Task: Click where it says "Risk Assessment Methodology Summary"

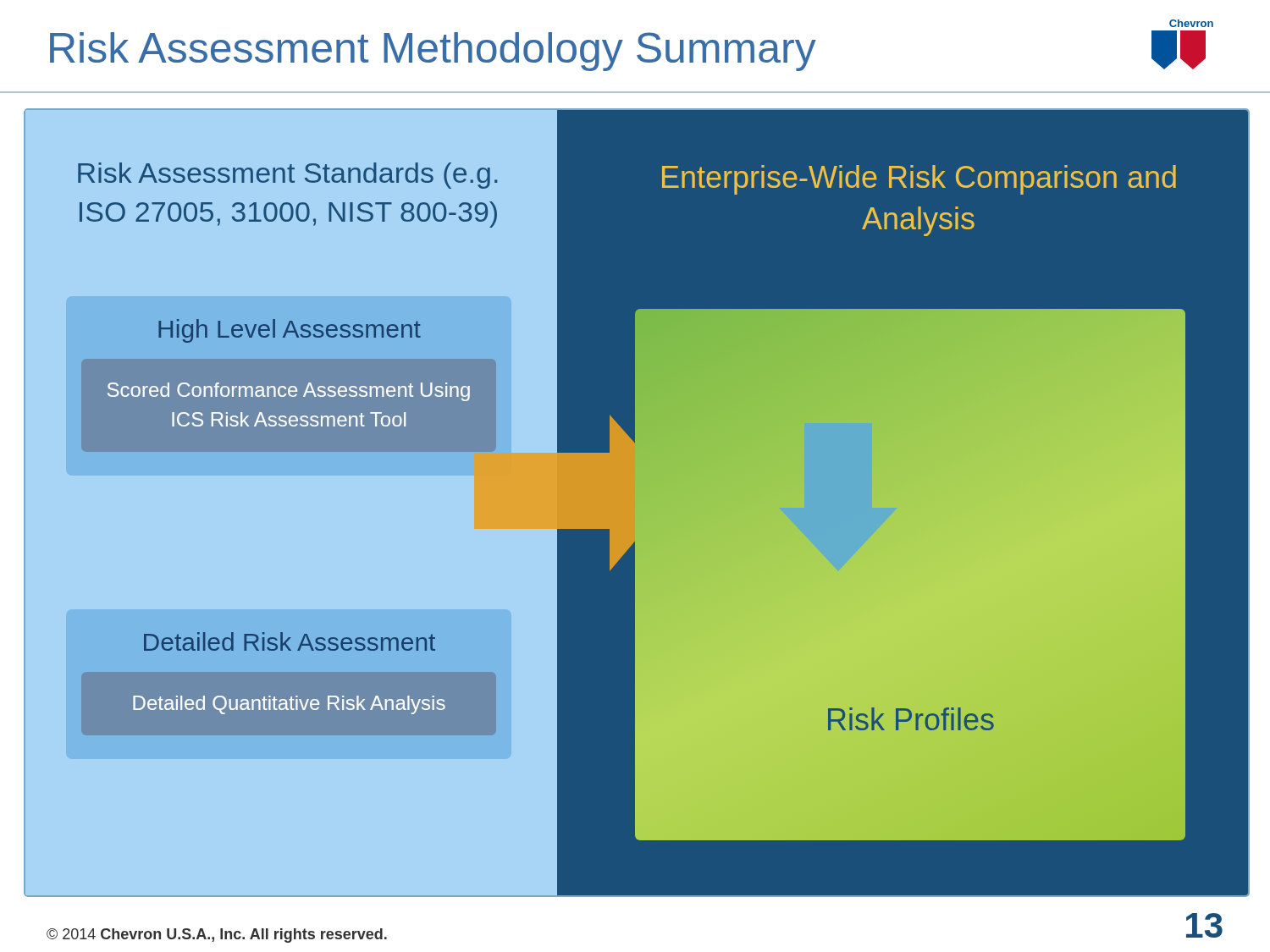Action: [431, 48]
